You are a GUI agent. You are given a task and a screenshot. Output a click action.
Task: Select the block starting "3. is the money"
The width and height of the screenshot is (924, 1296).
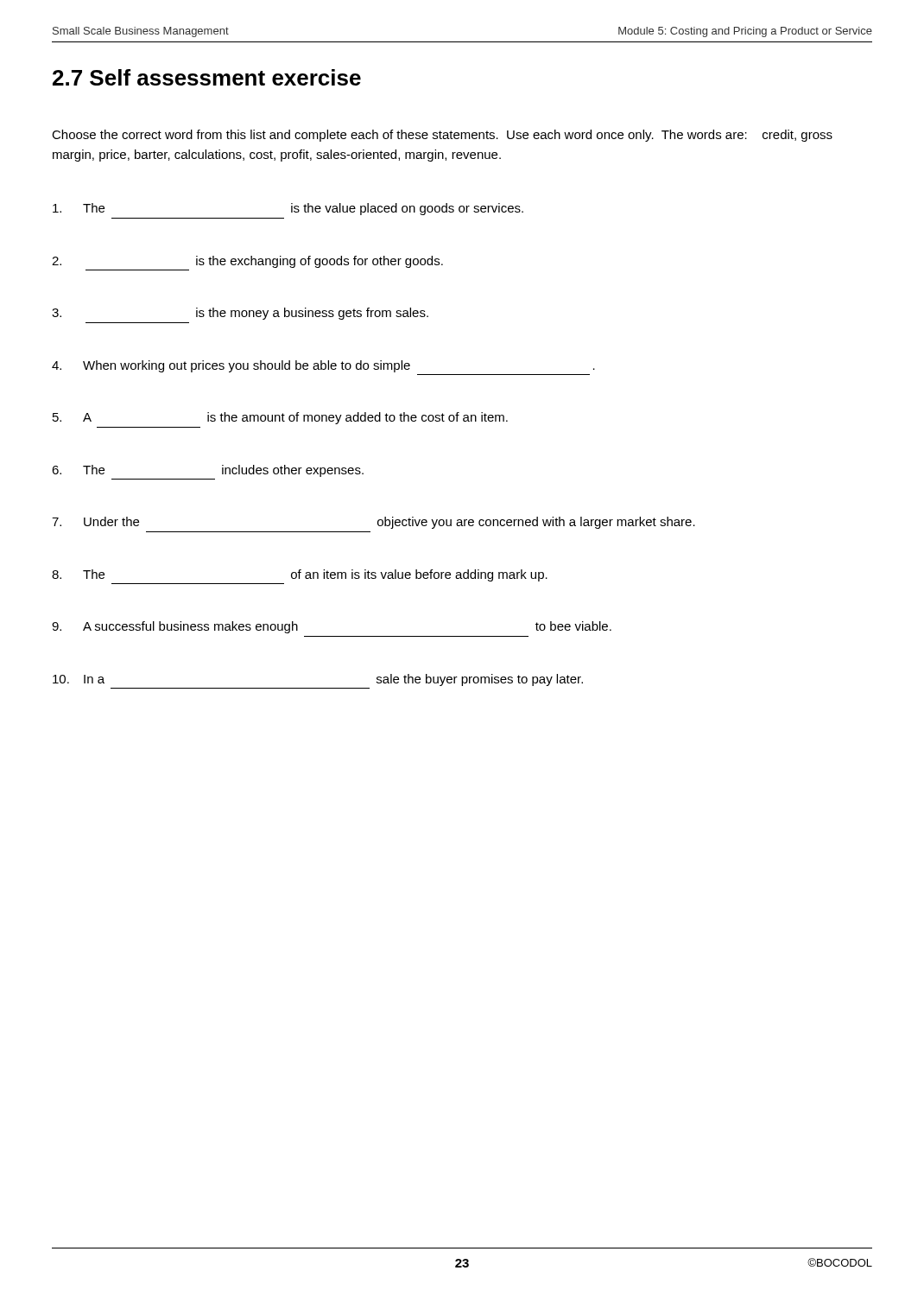240,314
